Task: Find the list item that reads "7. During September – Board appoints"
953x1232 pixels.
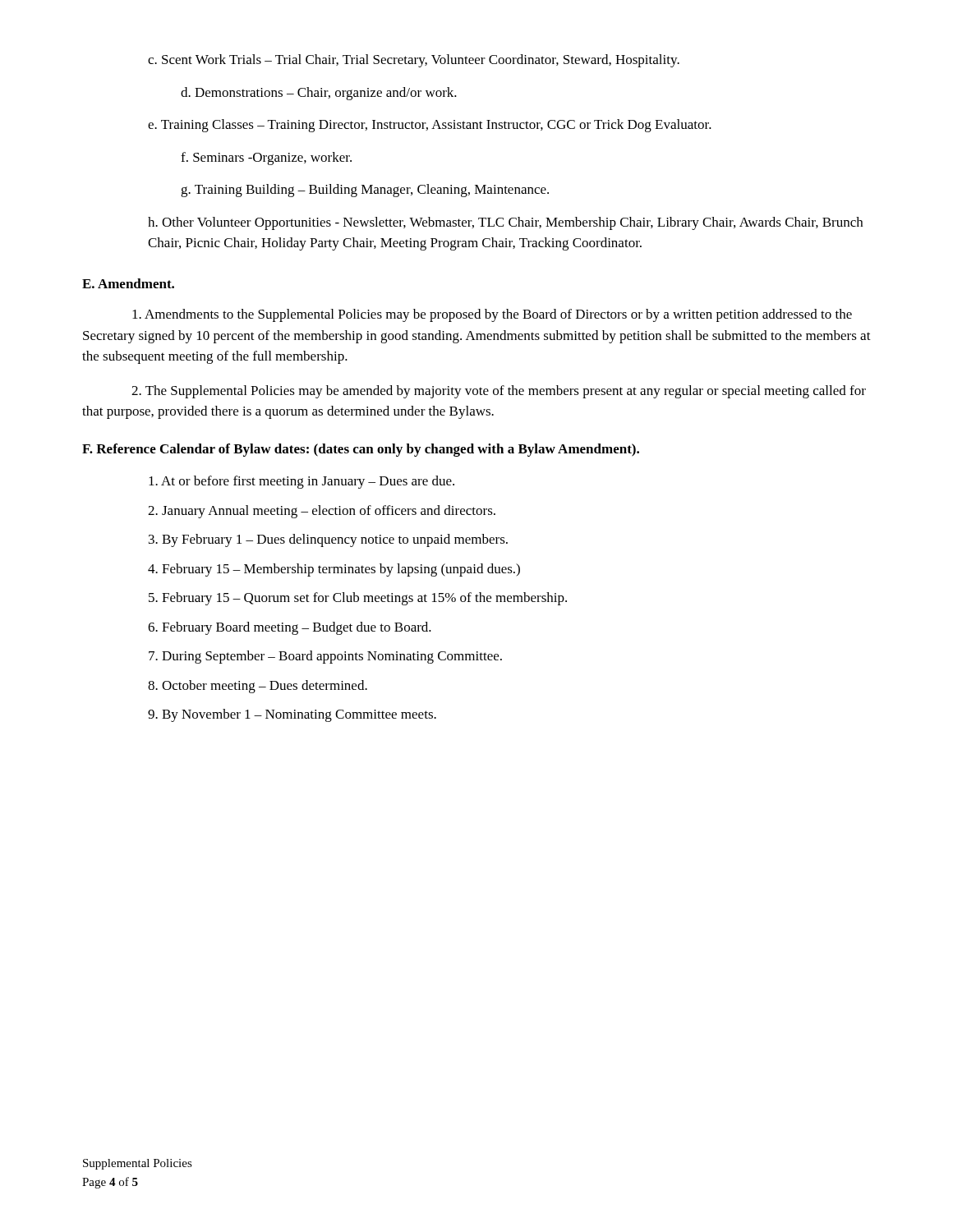Action: 325,656
